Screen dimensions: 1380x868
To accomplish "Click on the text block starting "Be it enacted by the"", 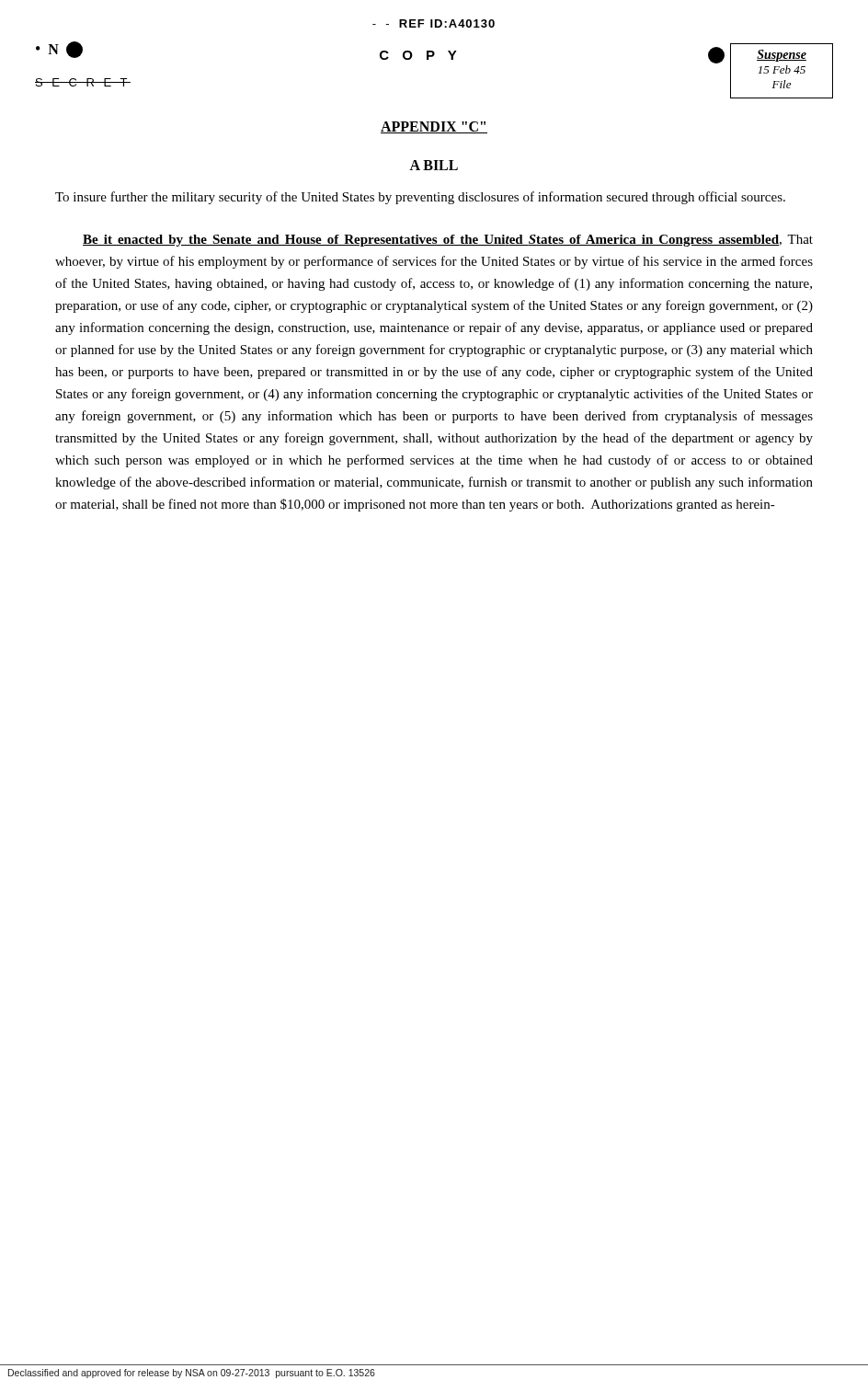I will coord(434,372).
